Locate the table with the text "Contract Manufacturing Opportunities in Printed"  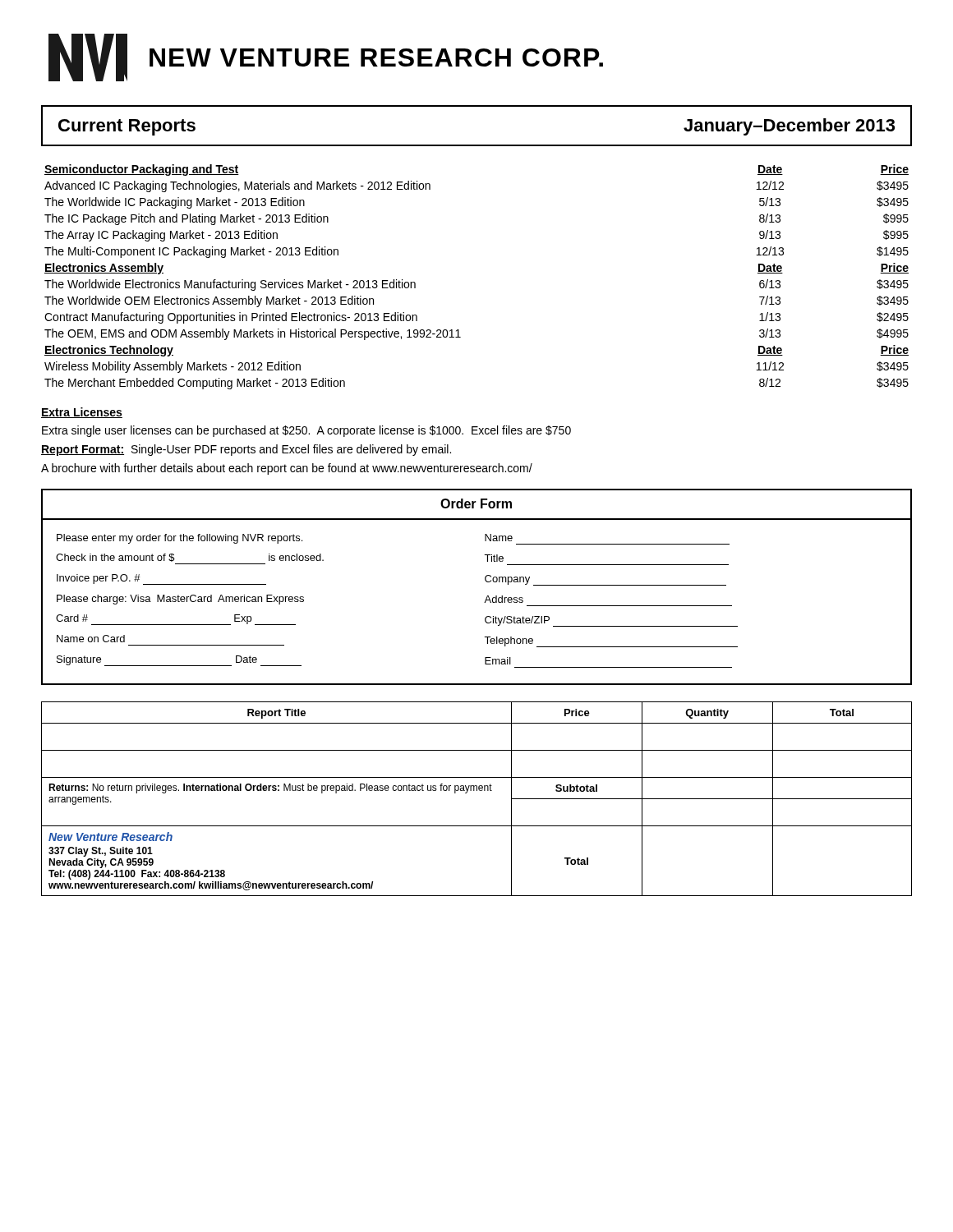click(476, 276)
